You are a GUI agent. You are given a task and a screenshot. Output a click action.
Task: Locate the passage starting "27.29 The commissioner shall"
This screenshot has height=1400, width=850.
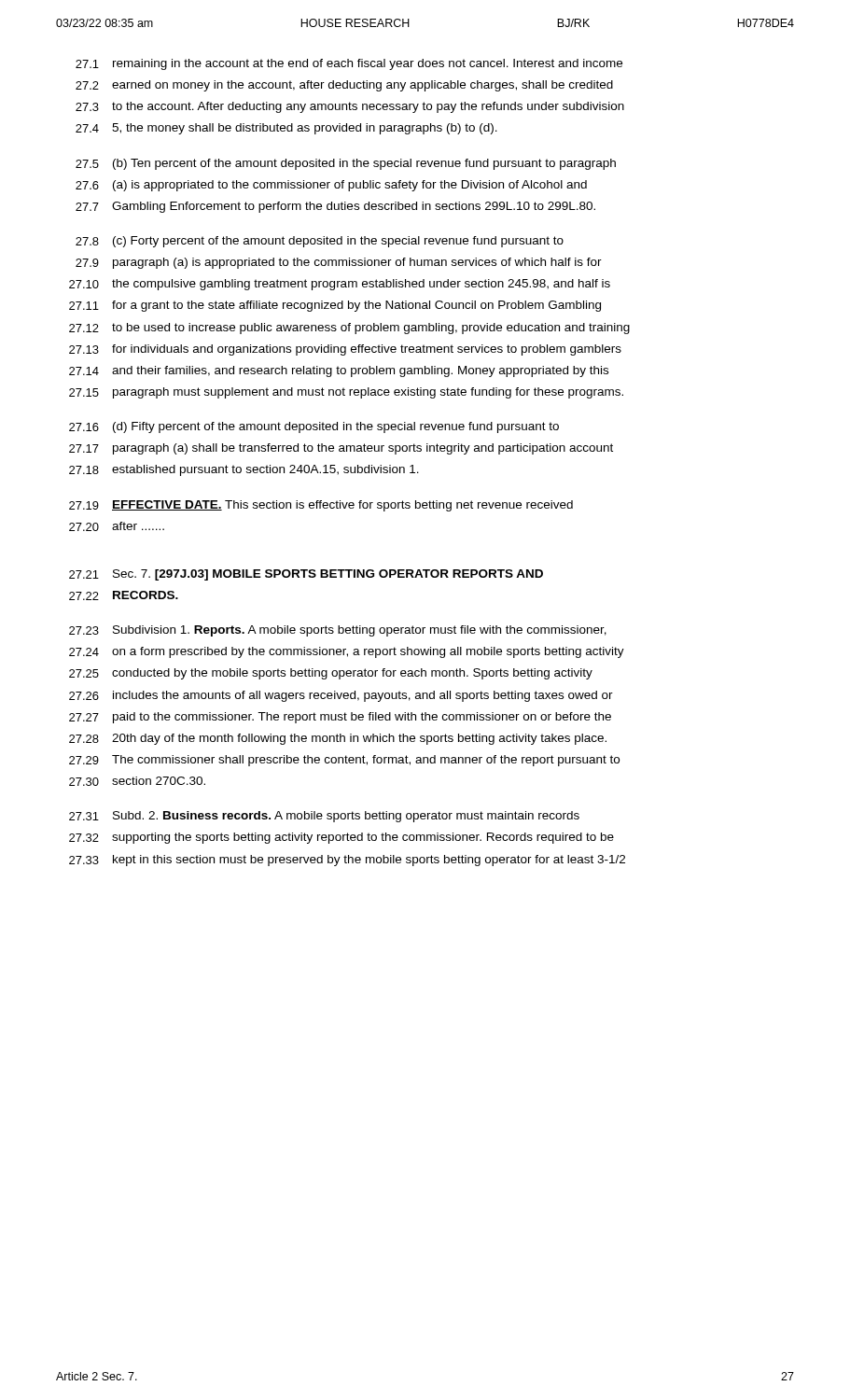coord(425,760)
